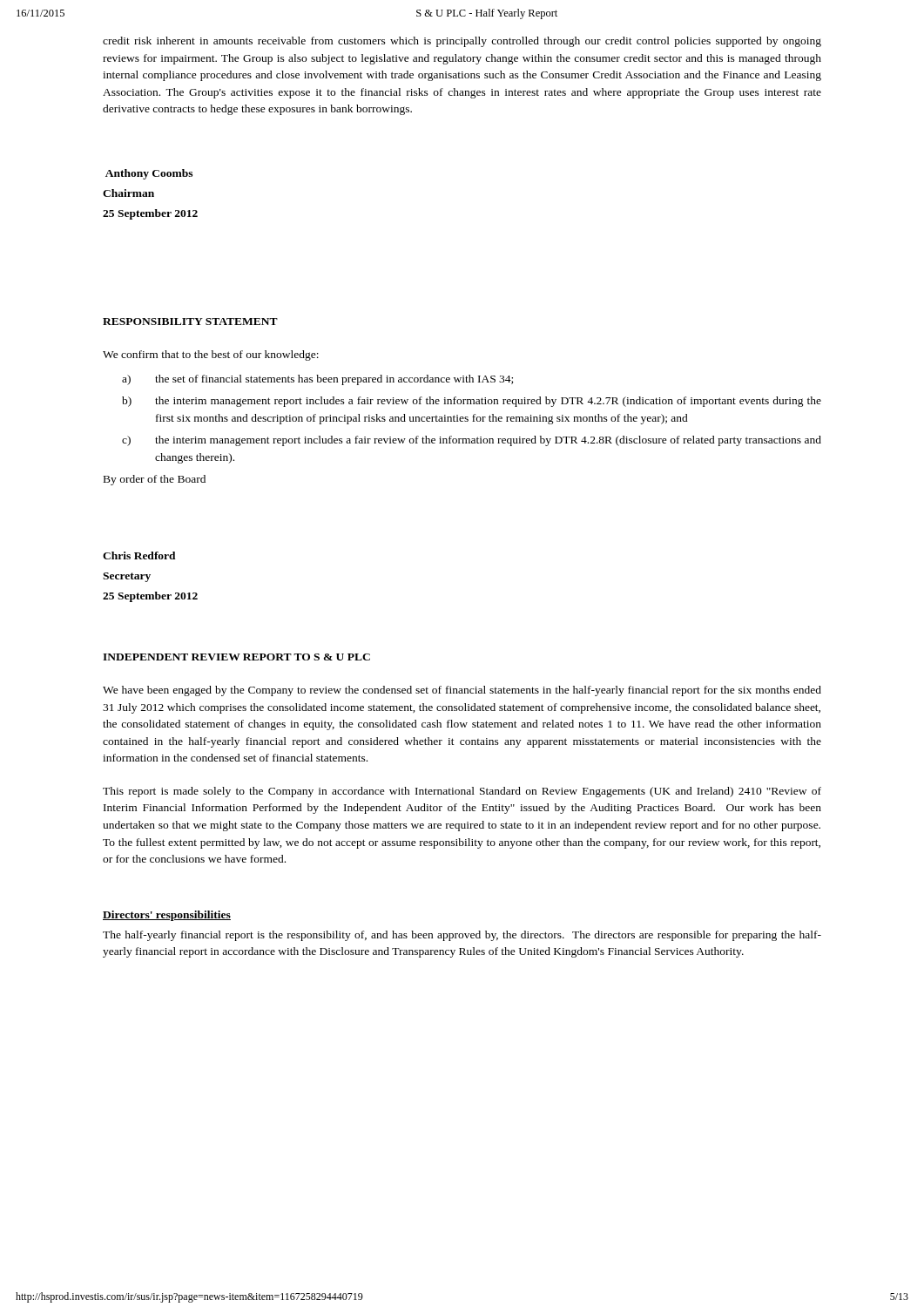Select the text block containing "We have been"

(x=462, y=724)
